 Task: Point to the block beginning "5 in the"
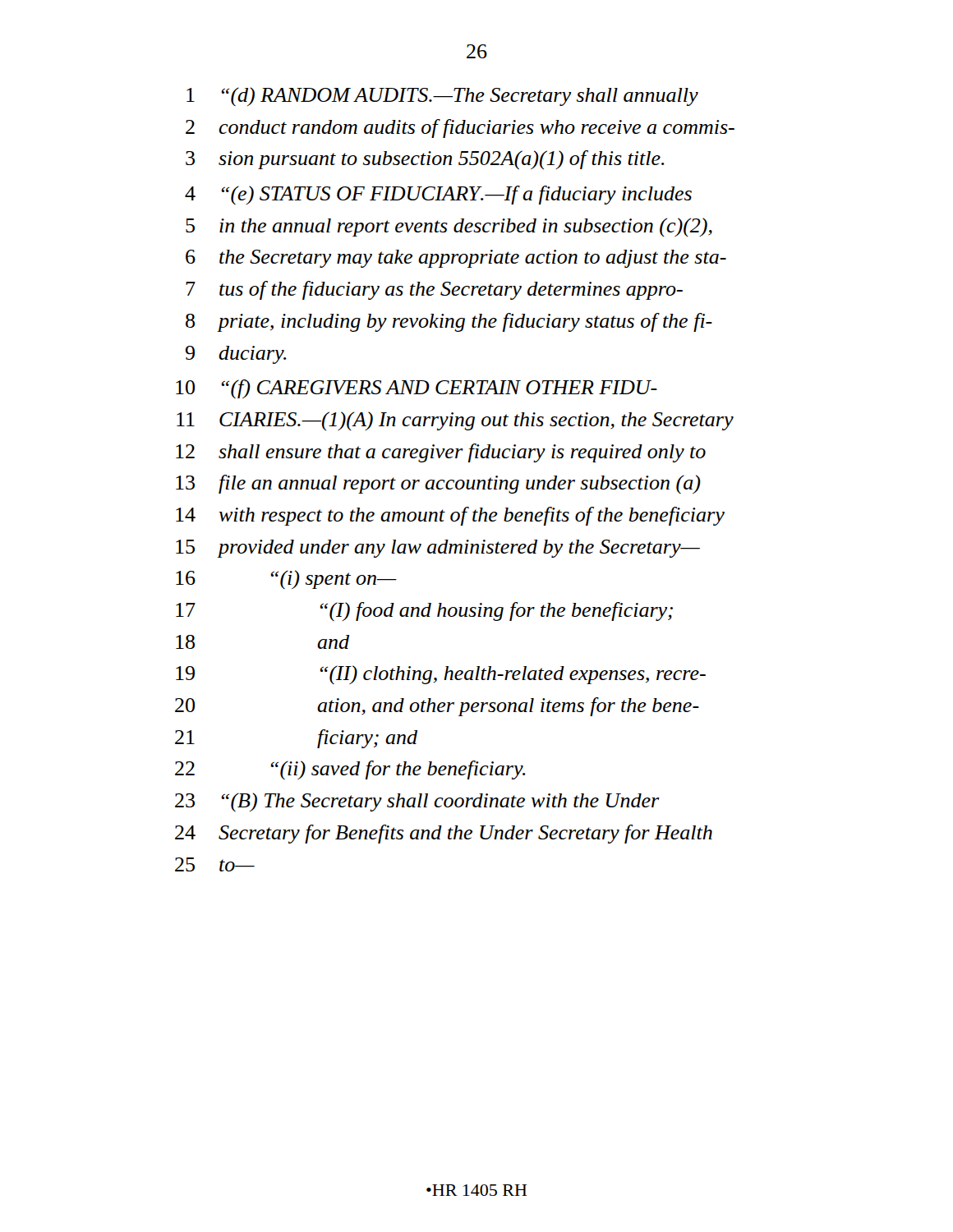click(476, 225)
